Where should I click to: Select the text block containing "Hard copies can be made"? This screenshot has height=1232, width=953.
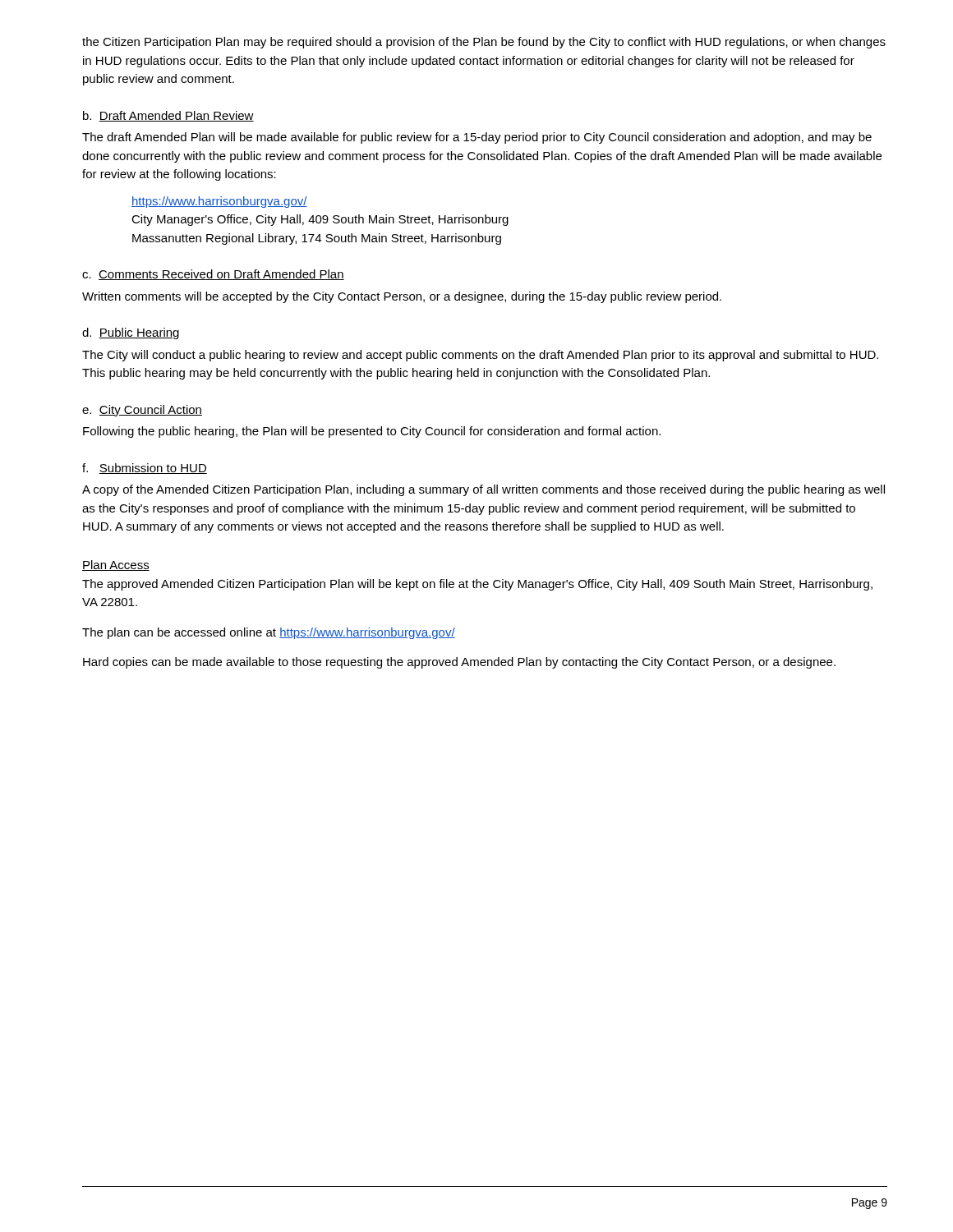[x=459, y=662]
